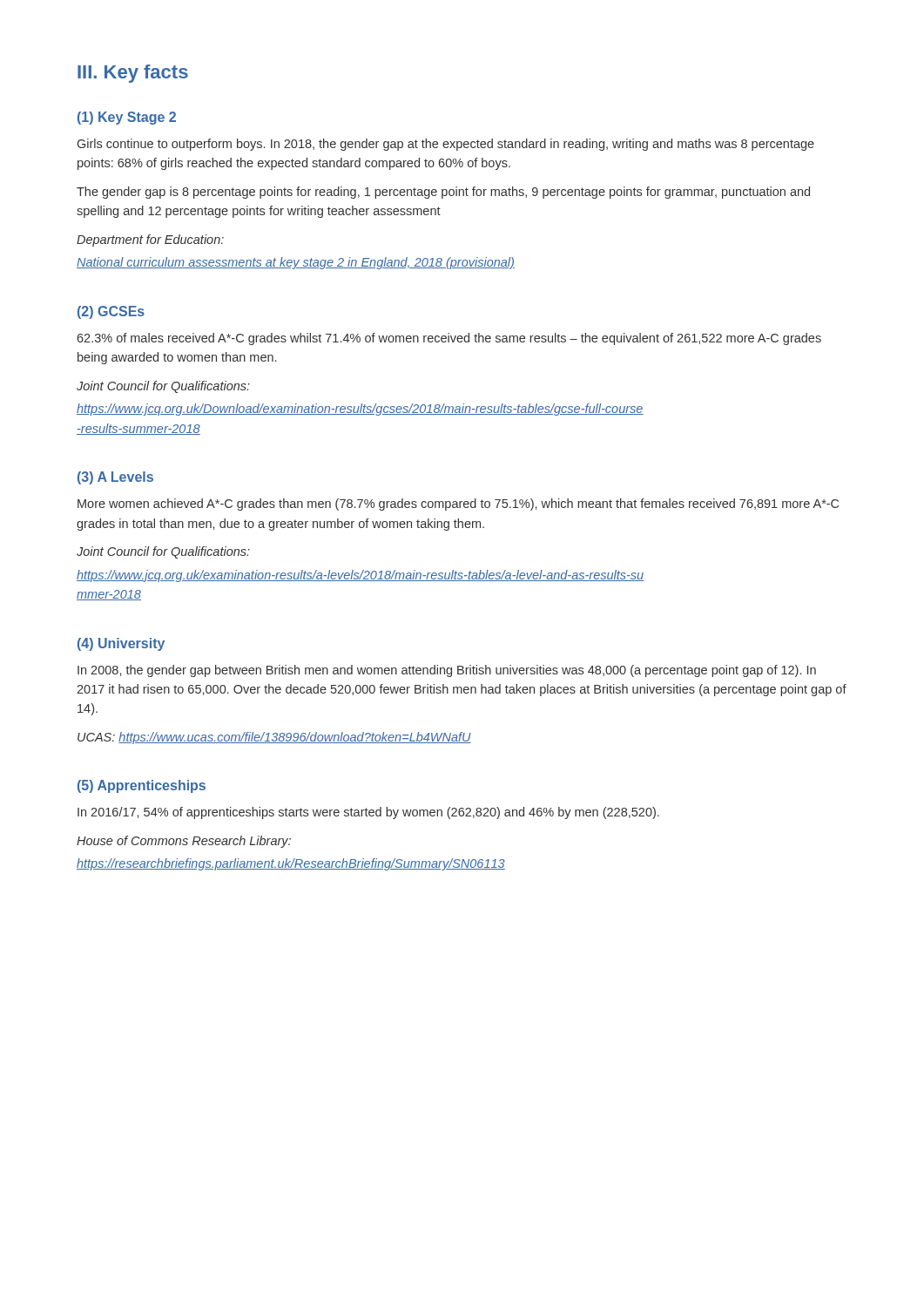Select the text containing "Department for Education:"

tap(150, 240)
